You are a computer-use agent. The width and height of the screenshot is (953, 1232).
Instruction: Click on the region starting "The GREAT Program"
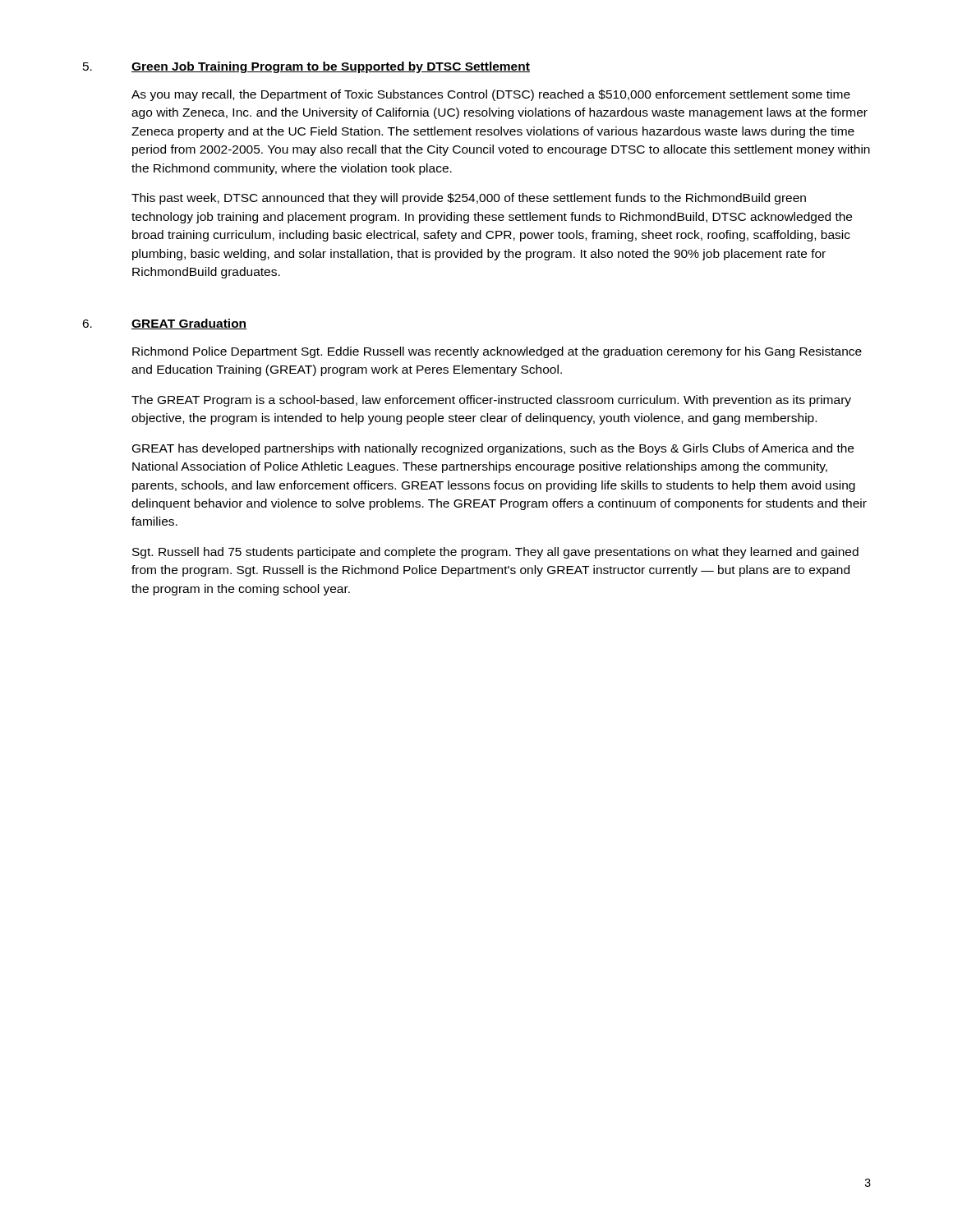491,408
